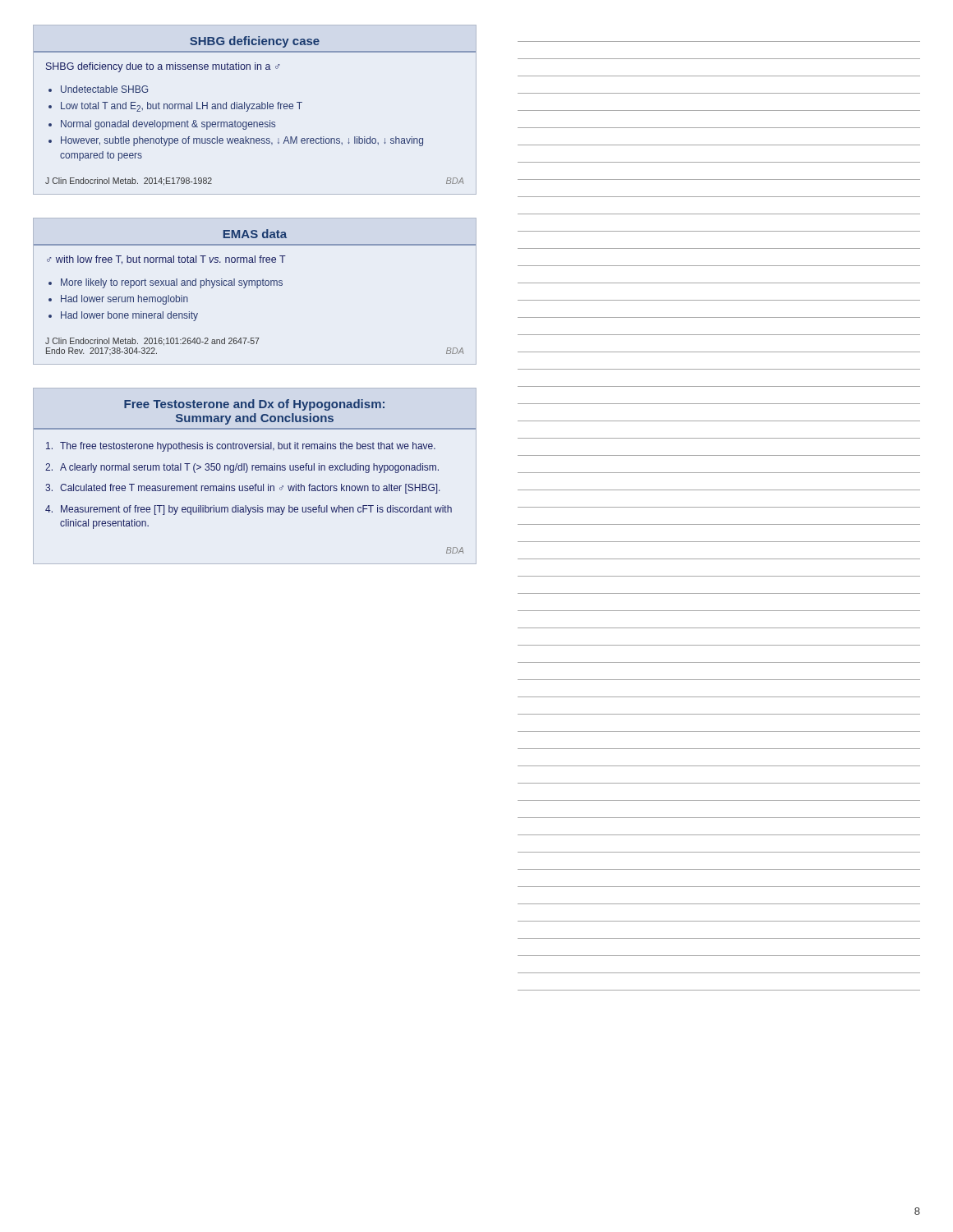Viewport: 953px width, 1232px height.
Task: Point to the block beginning "3. Calculated free"
Action: click(x=243, y=489)
